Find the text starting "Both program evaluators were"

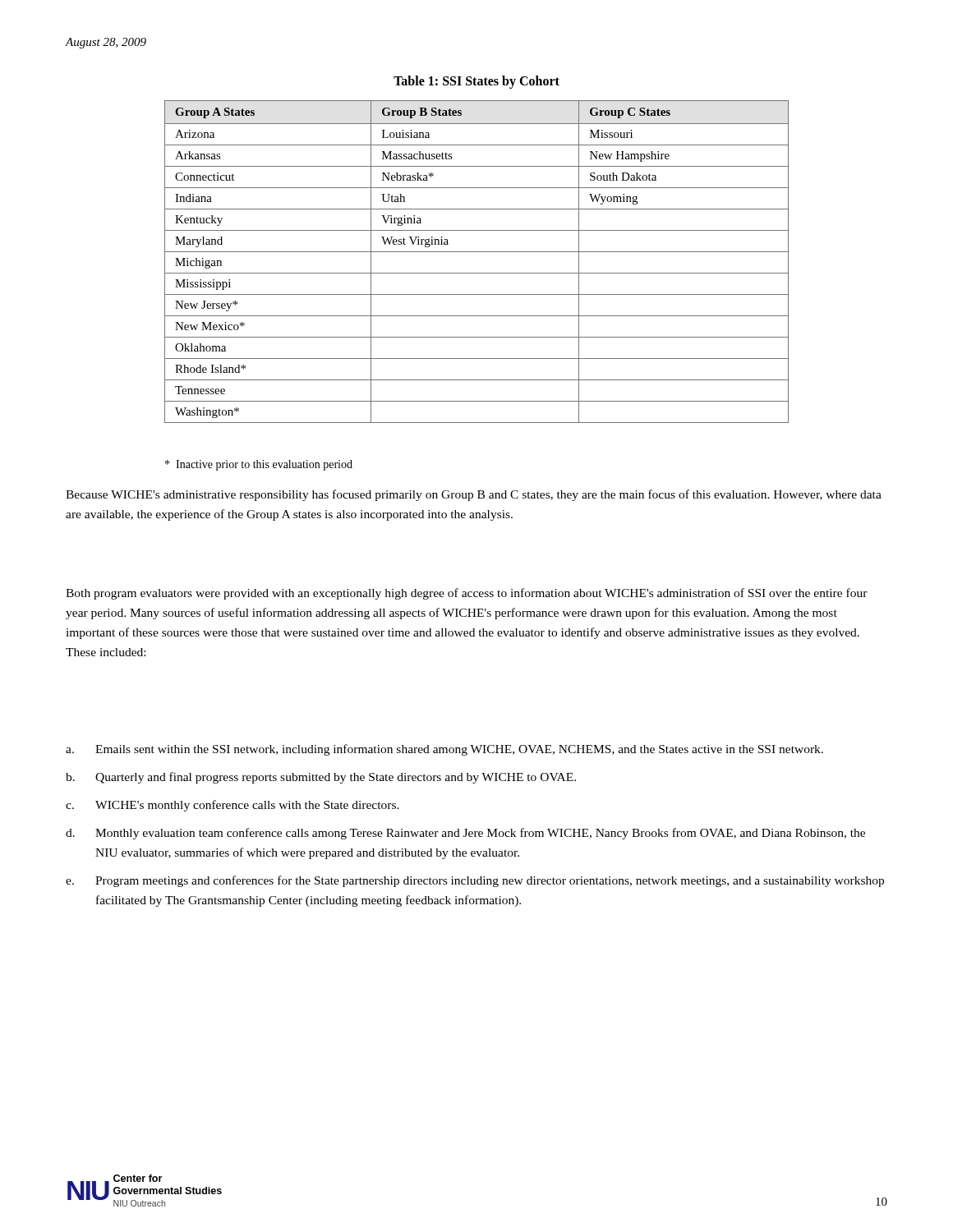pyautogui.click(x=466, y=622)
